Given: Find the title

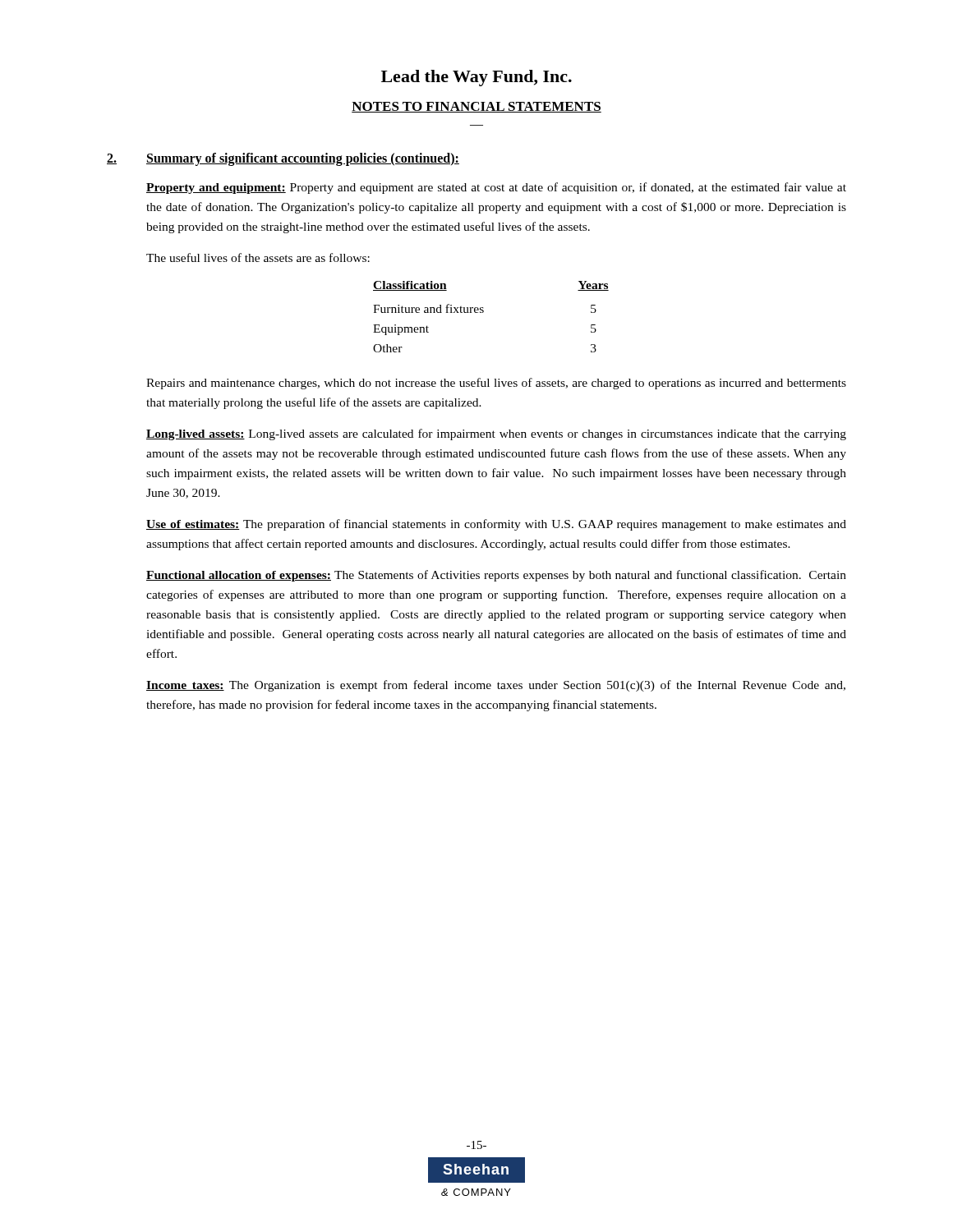Looking at the screenshot, I should click(x=476, y=76).
